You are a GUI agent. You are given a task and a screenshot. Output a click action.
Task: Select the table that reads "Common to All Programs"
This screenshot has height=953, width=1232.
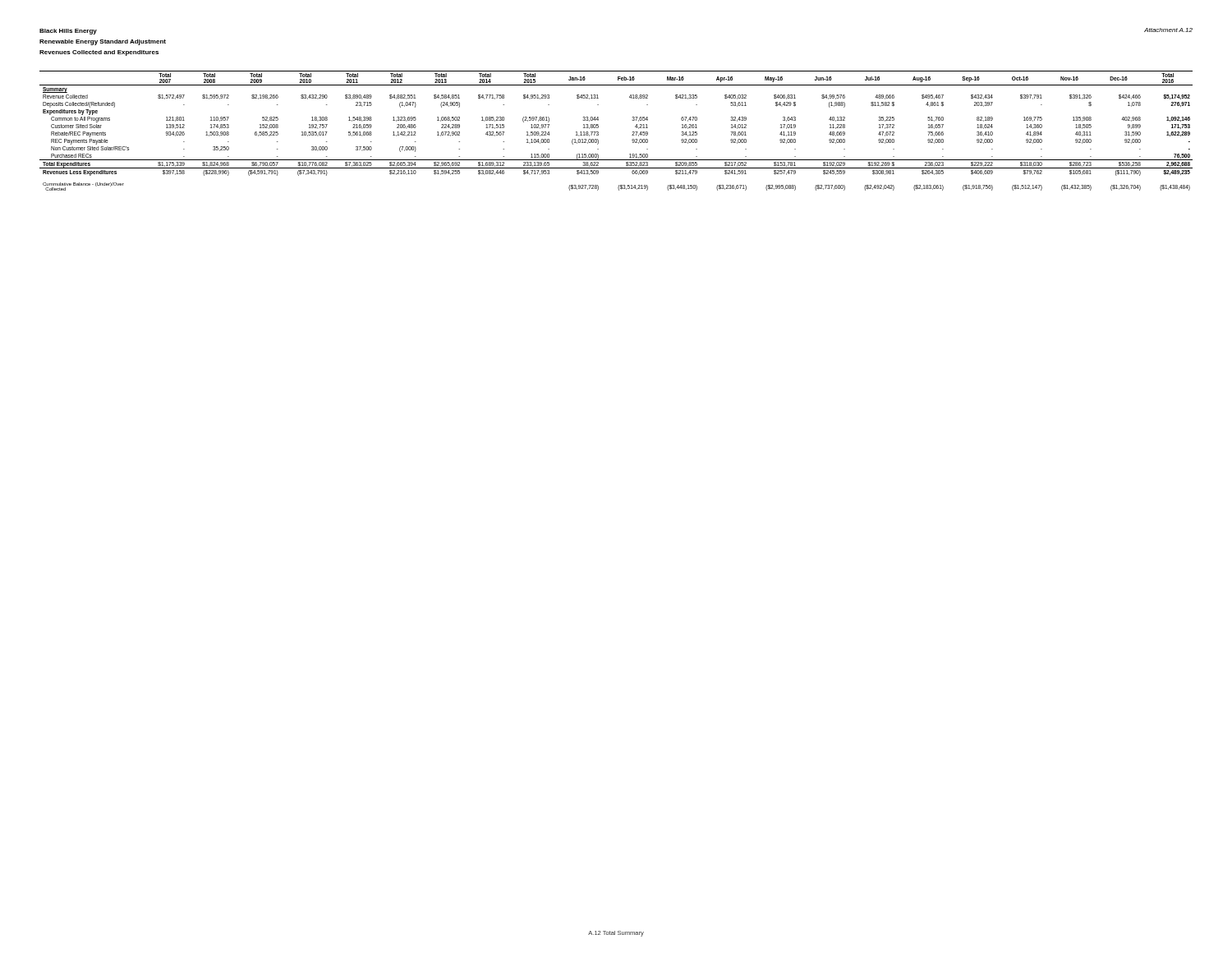click(616, 131)
